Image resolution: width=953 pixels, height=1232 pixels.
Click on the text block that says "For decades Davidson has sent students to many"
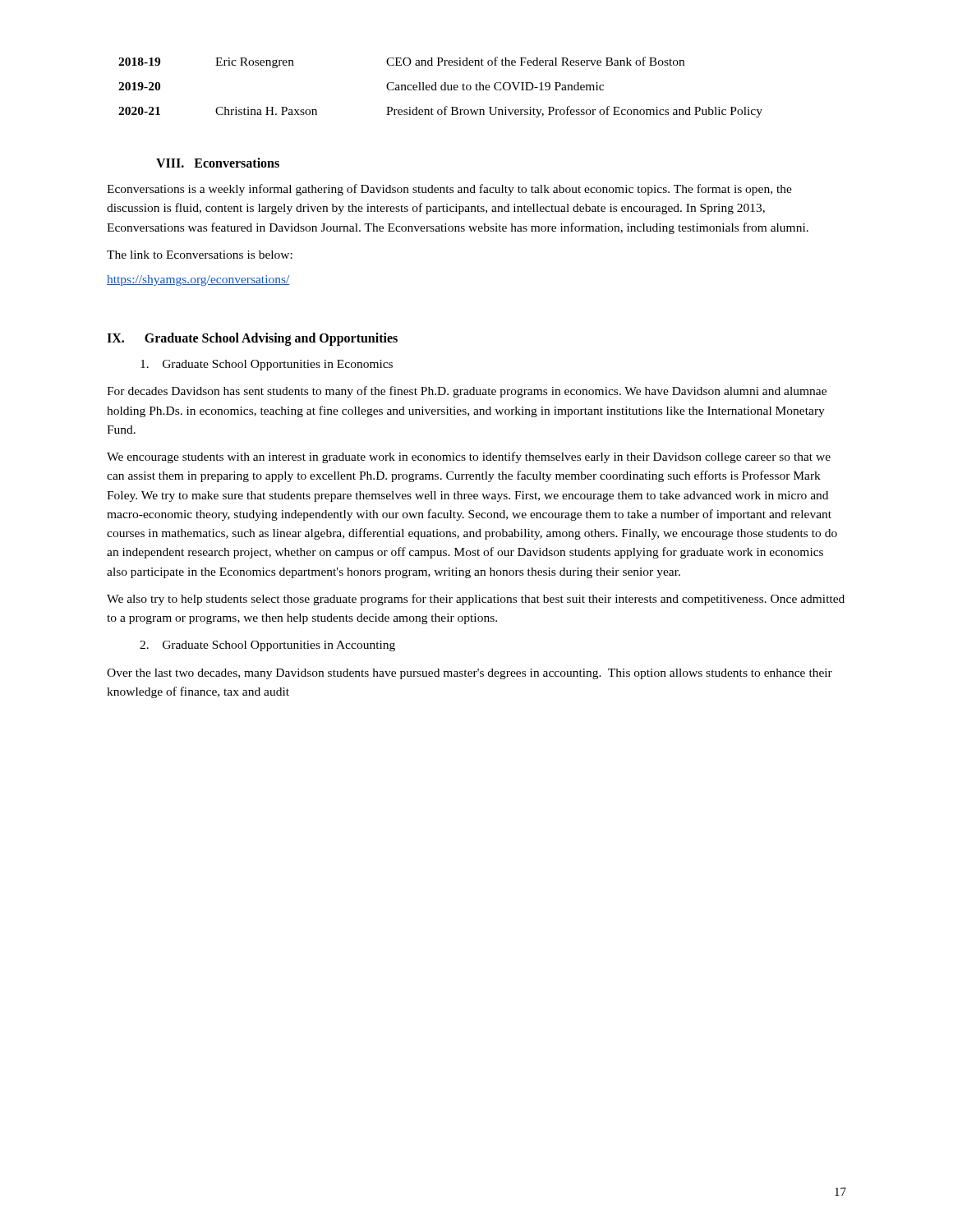click(467, 410)
